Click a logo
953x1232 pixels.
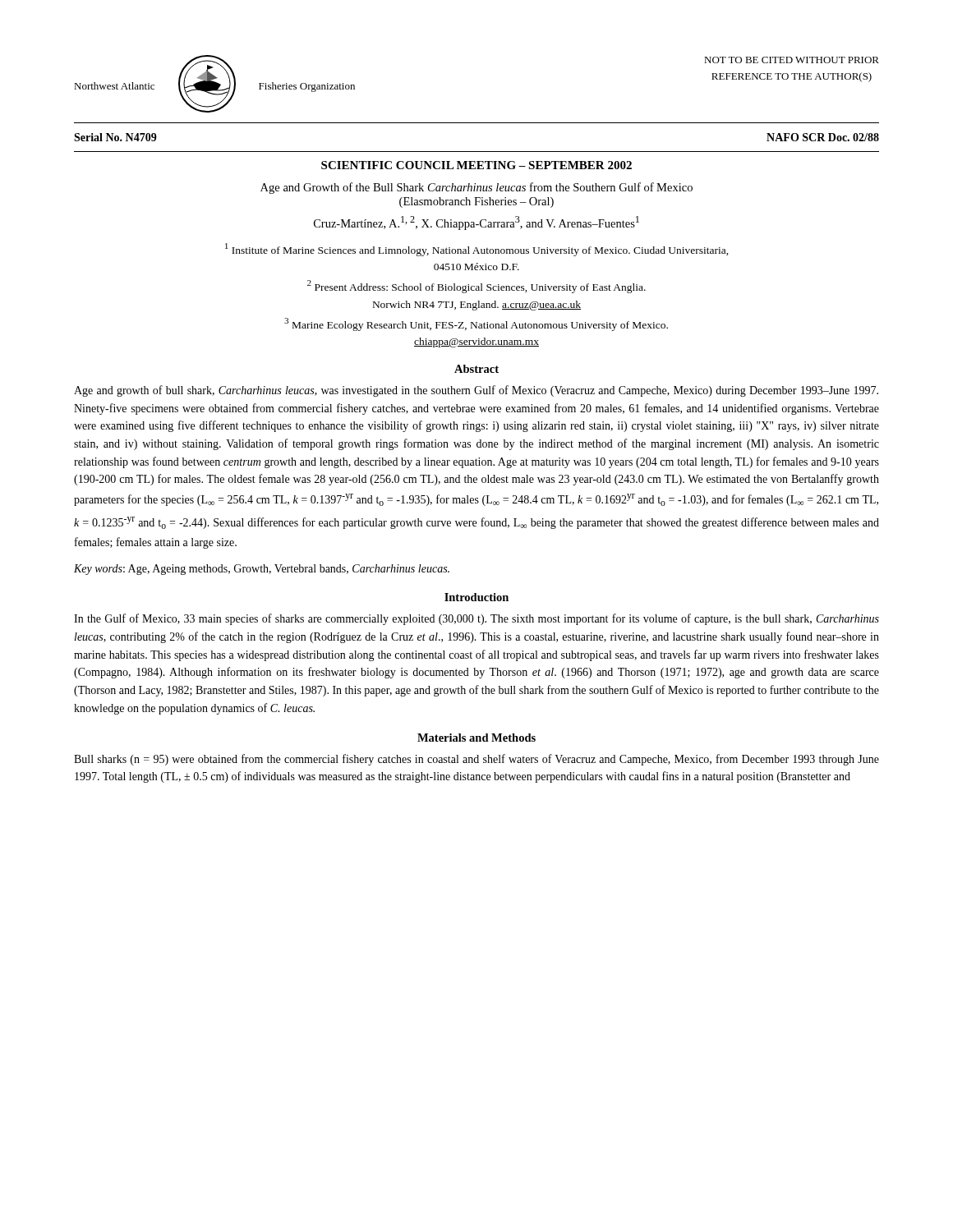click(207, 86)
